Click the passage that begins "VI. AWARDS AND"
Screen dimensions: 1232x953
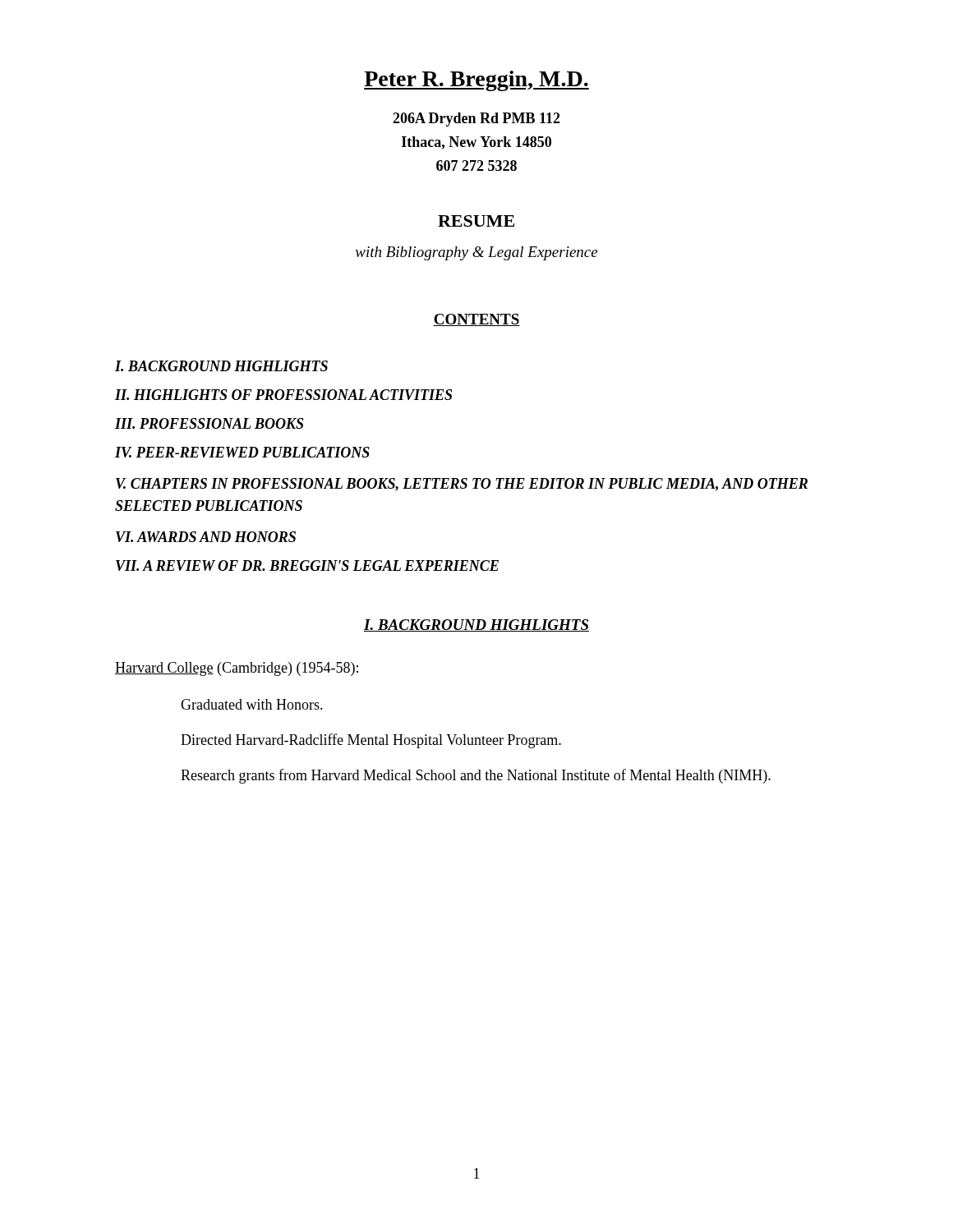tap(206, 537)
